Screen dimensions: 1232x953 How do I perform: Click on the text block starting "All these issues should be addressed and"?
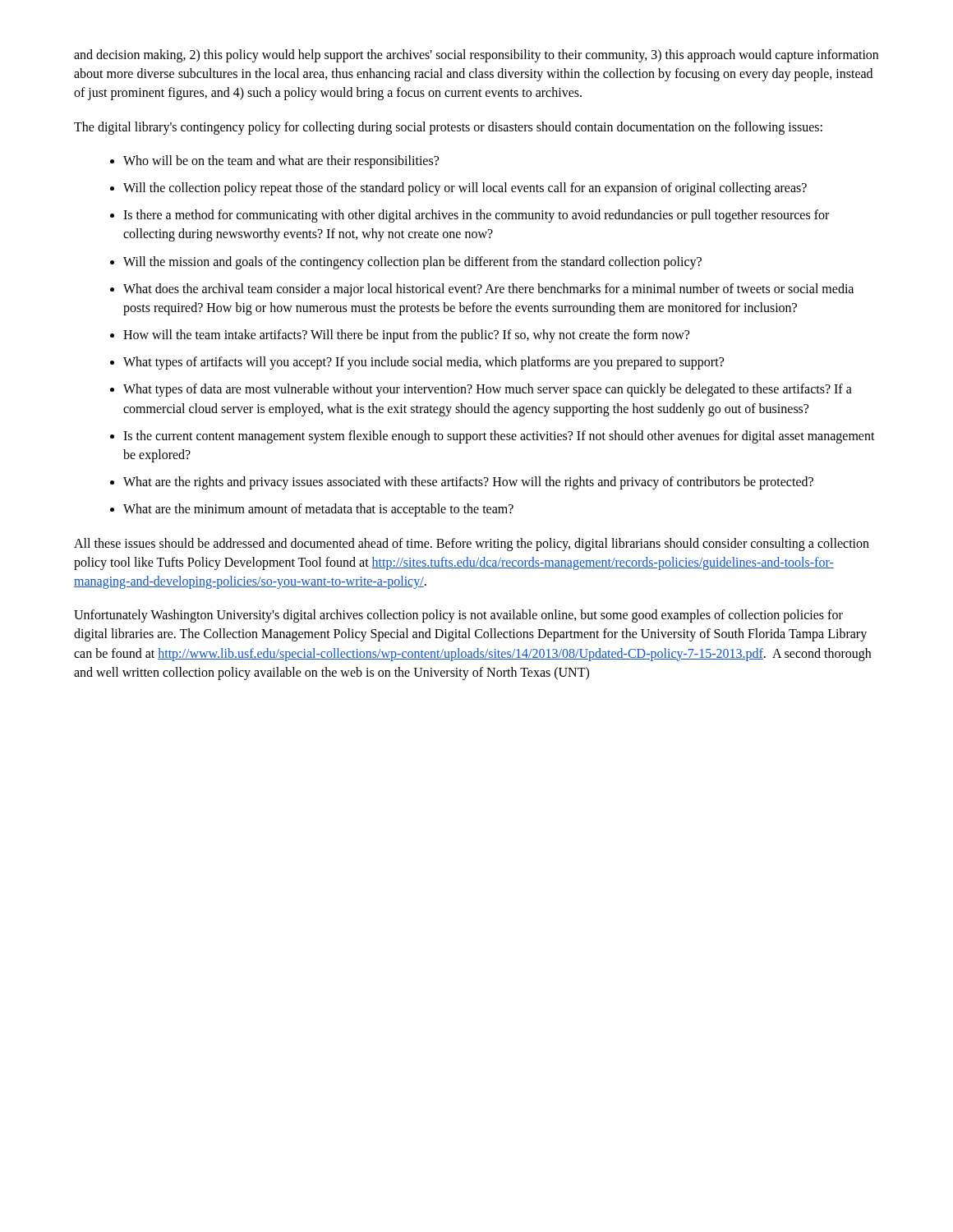[472, 562]
